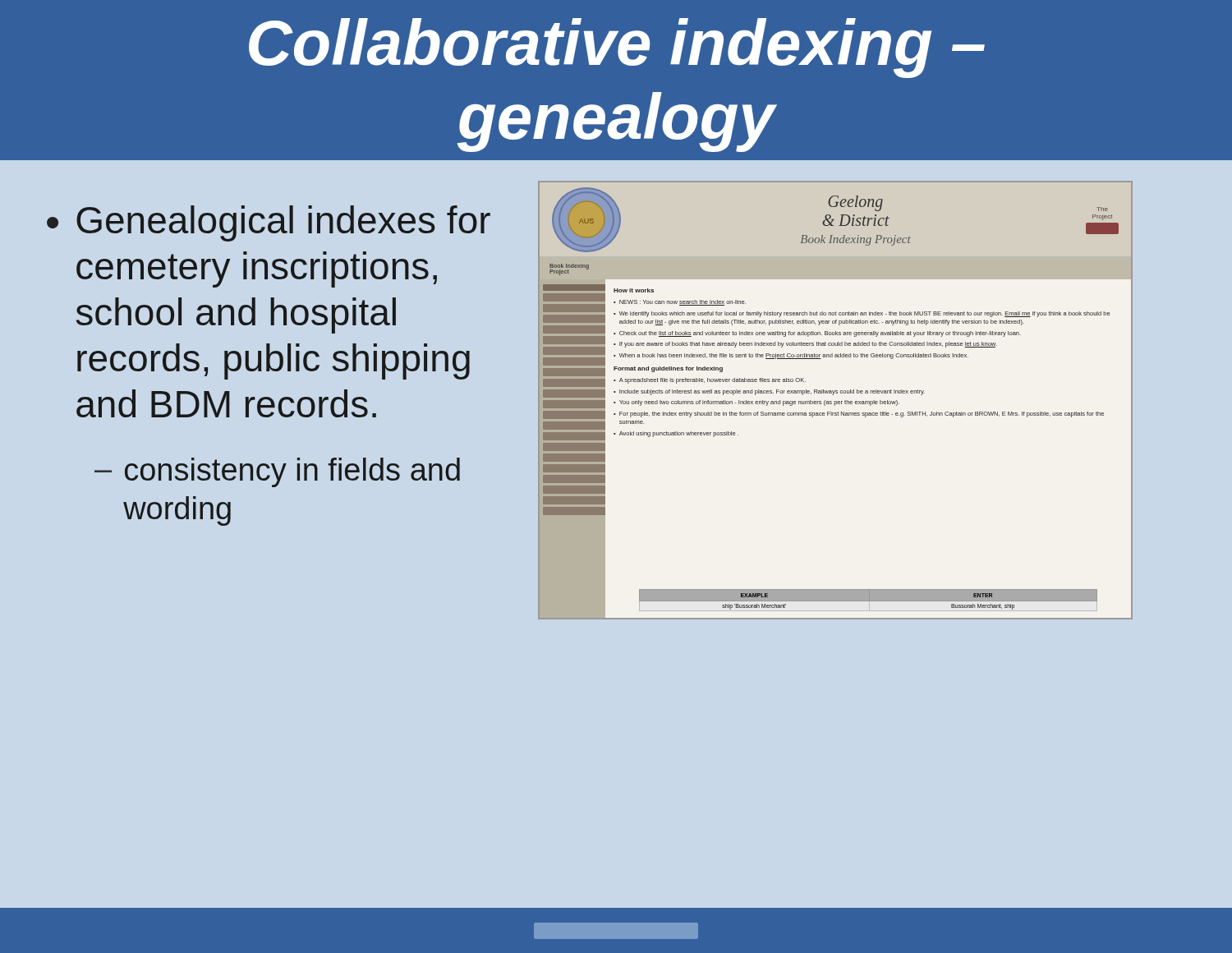Navigate to the block starting "– consistency in fields and wording"
The height and width of the screenshot is (953, 1232).
pos(296,490)
